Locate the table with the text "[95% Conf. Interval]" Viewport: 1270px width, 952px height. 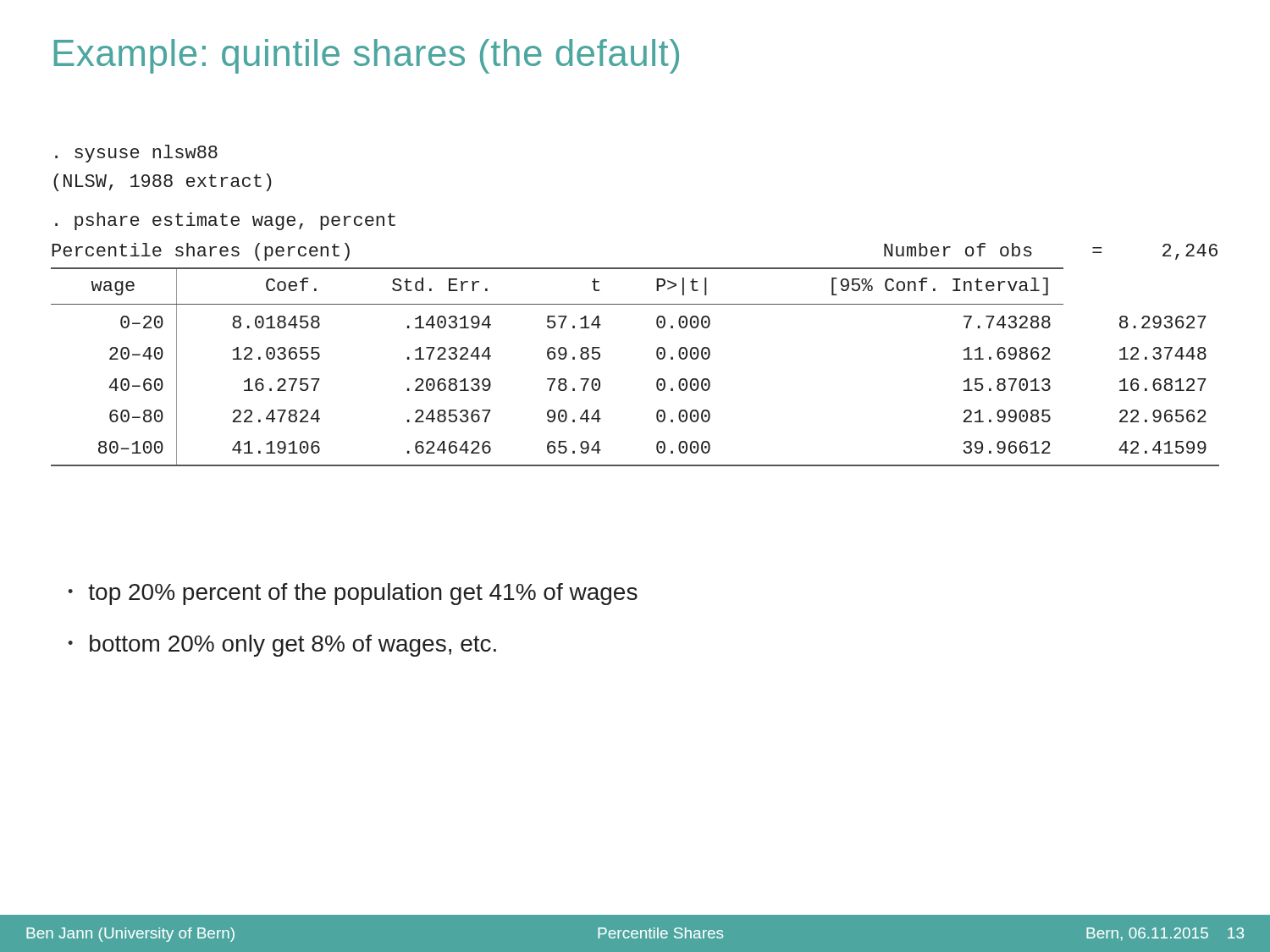(635, 357)
